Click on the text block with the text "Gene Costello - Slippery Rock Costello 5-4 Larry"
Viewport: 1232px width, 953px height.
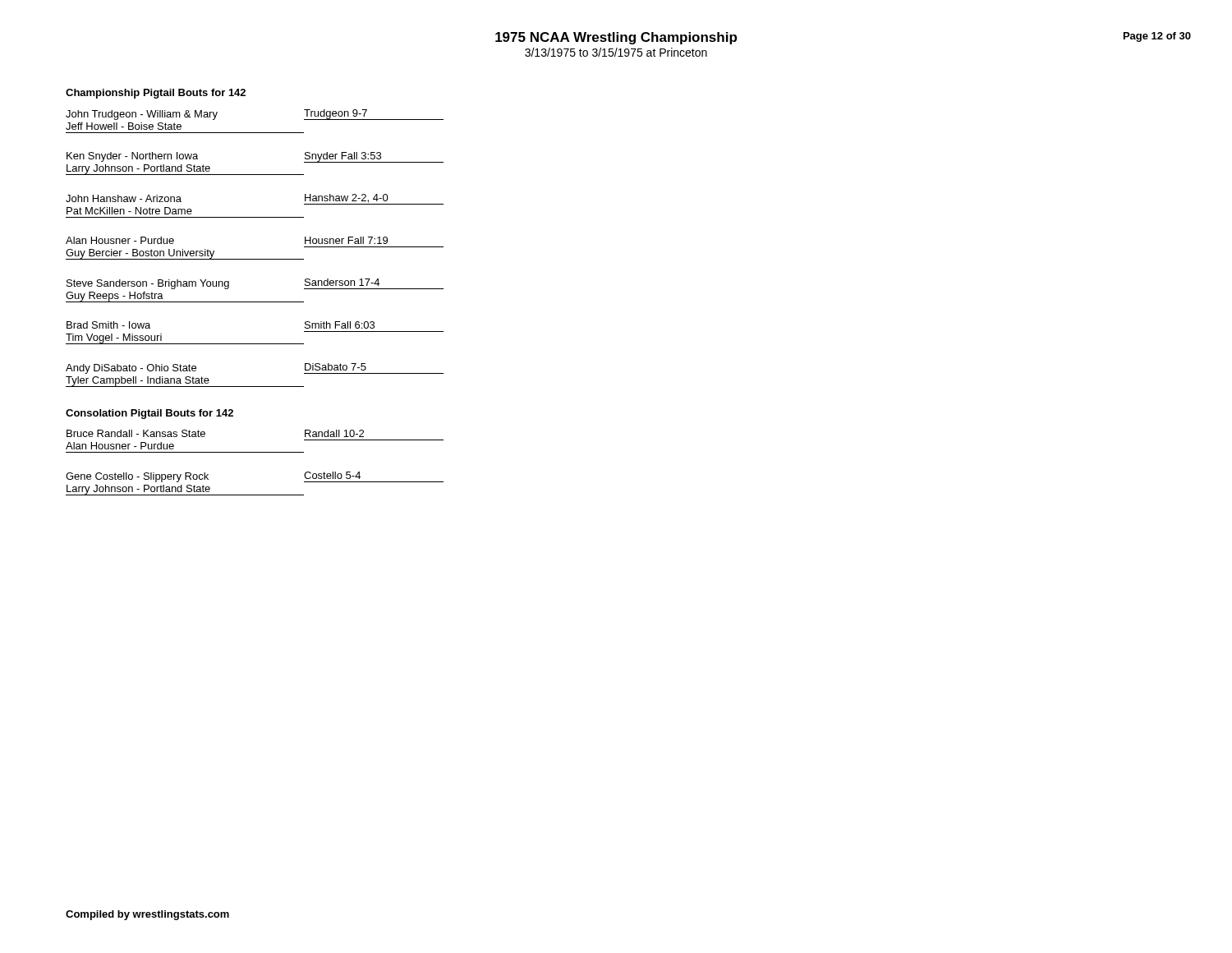click(132, 477)
